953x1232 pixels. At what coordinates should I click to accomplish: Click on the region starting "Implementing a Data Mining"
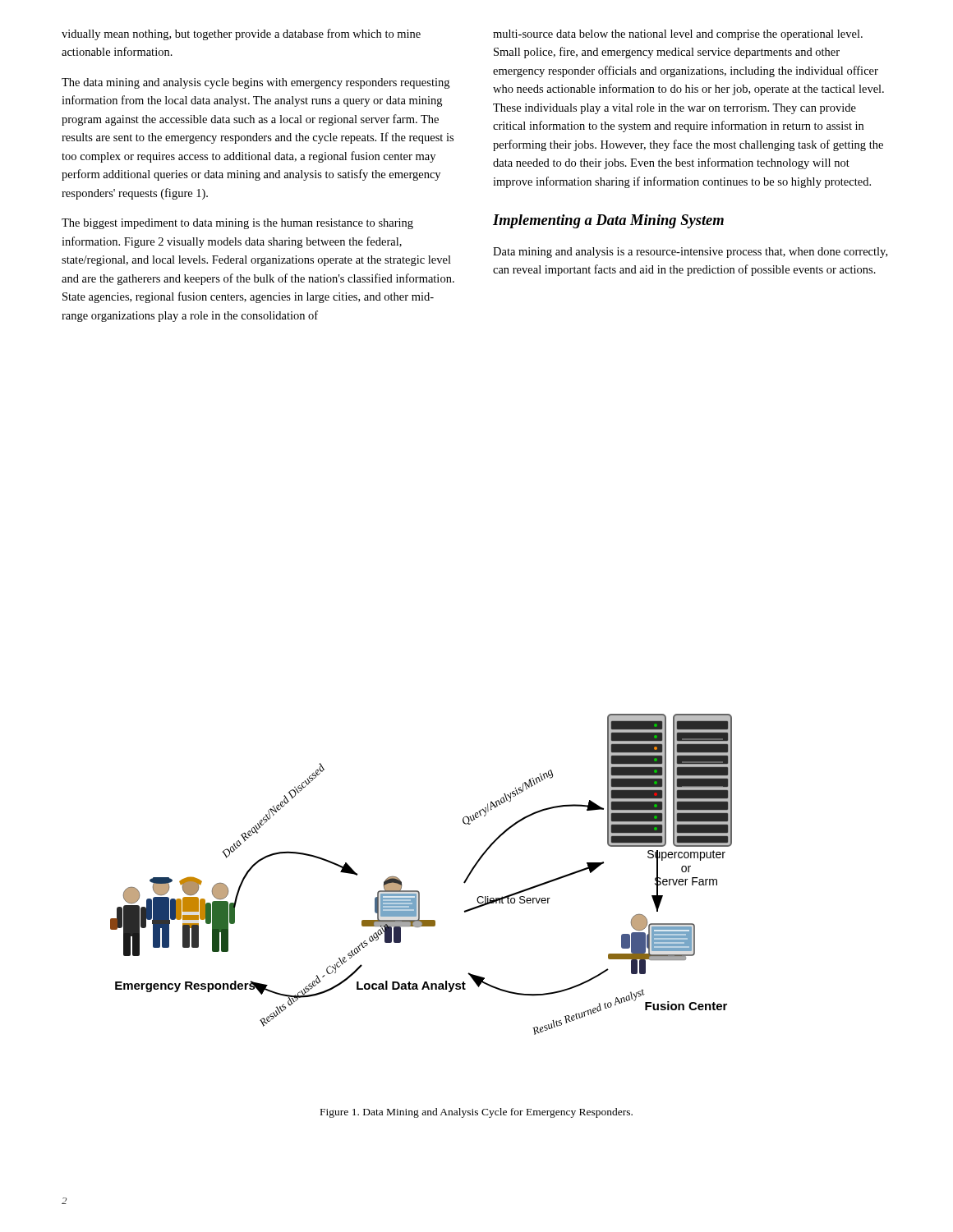609,220
